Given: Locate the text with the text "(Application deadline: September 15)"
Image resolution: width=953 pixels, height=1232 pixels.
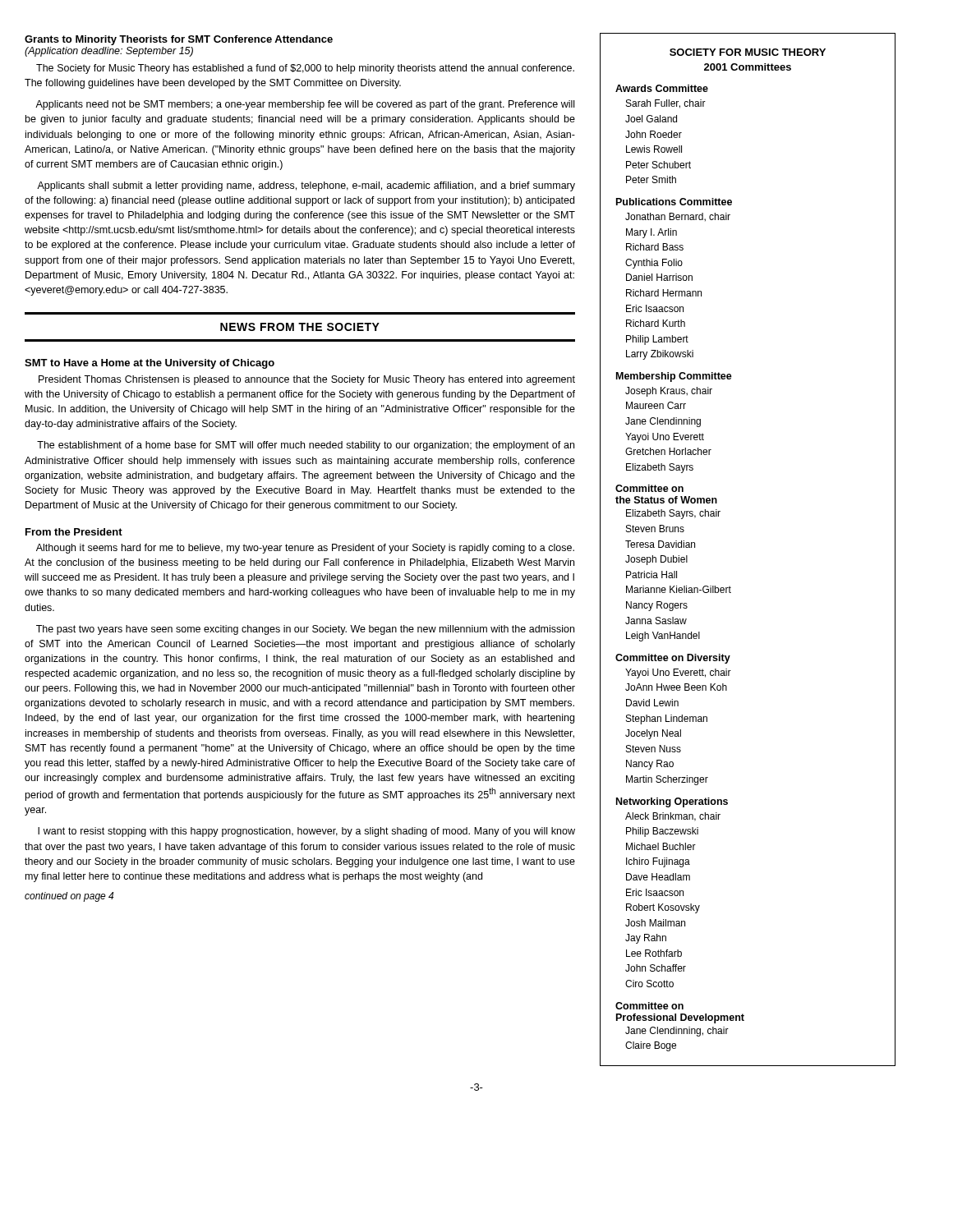Looking at the screenshot, I should point(109,51).
